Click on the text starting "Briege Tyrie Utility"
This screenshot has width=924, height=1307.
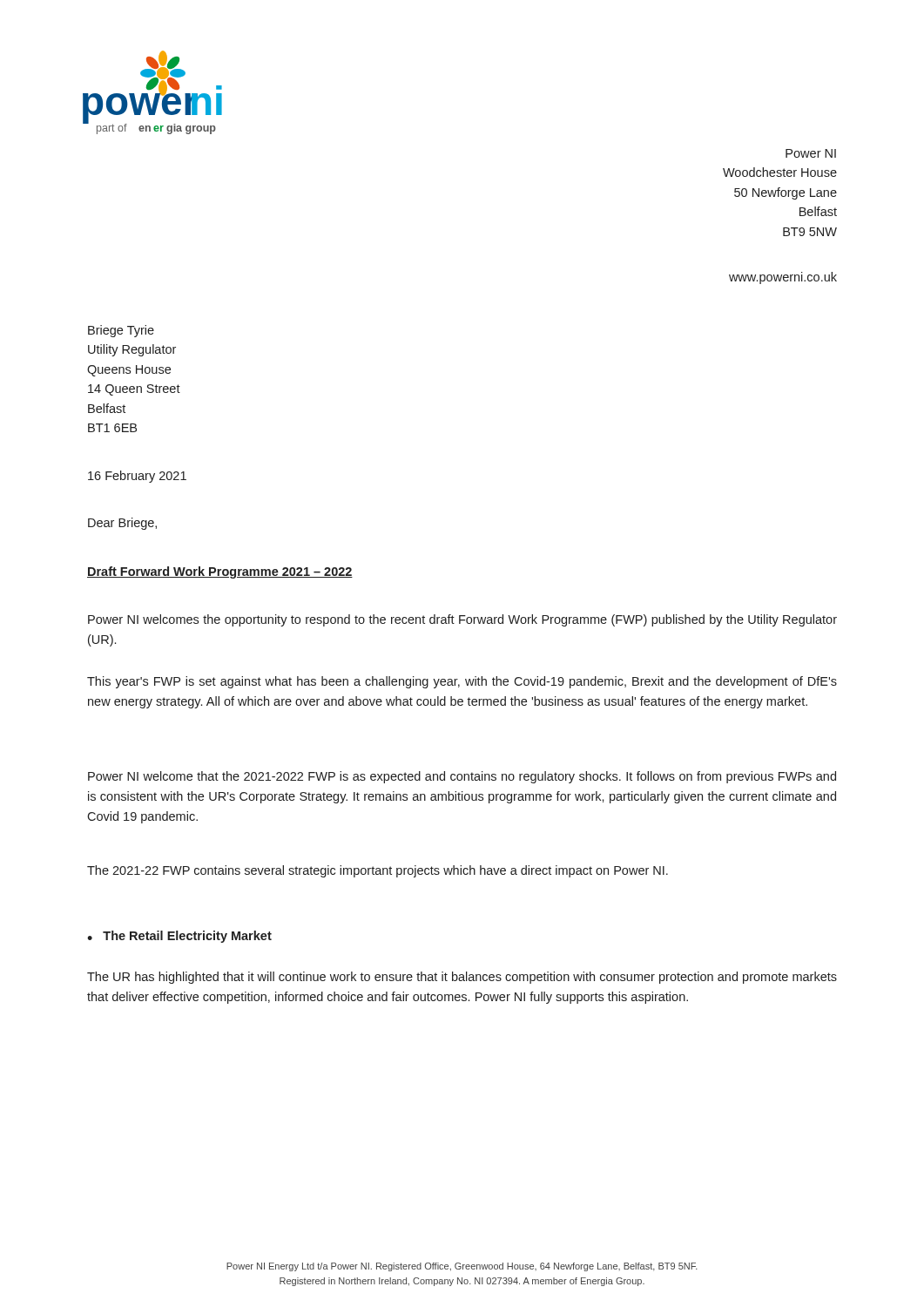click(133, 379)
